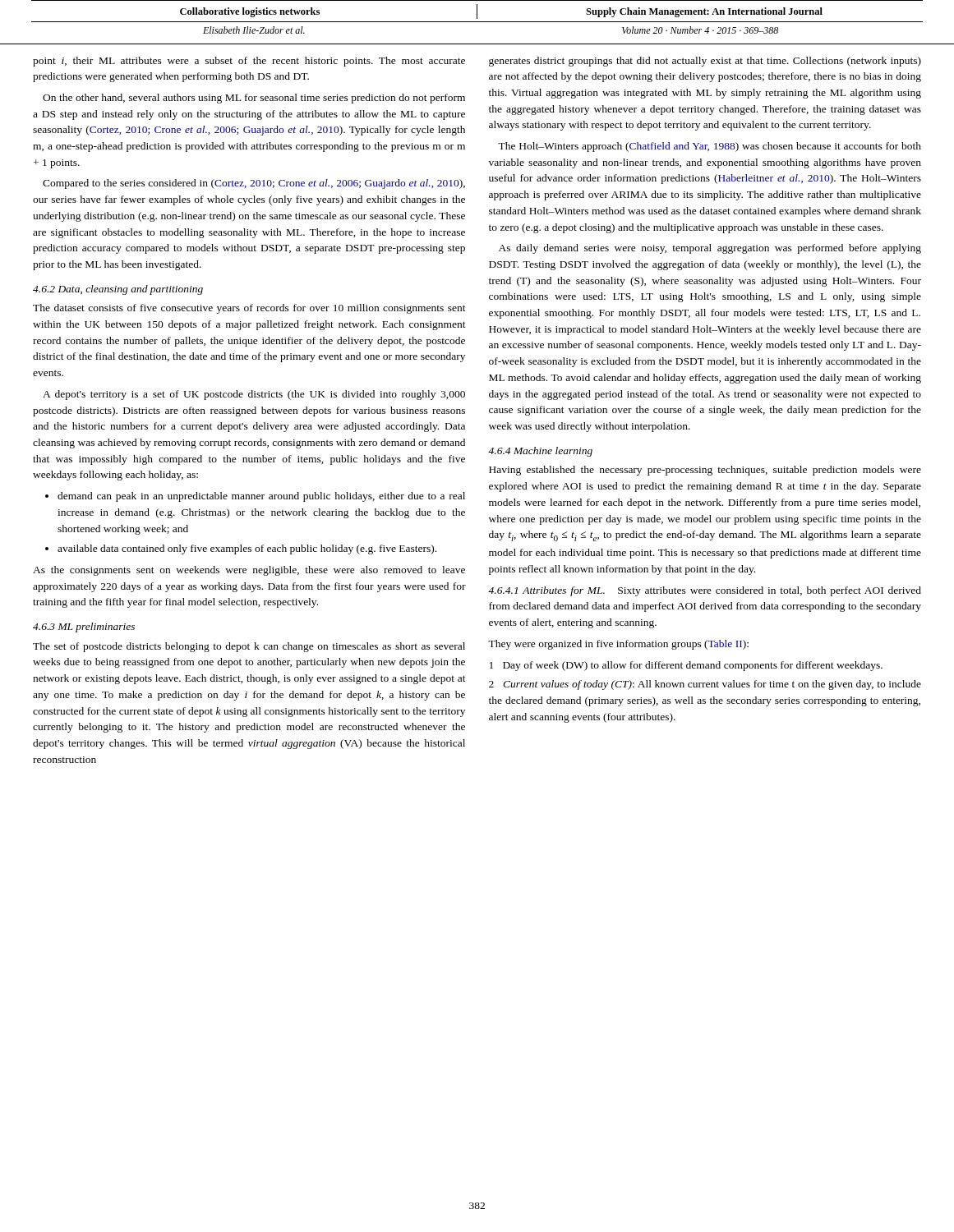Find the block starting "The set of"
This screenshot has height=1232, width=954.
click(x=249, y=703)
